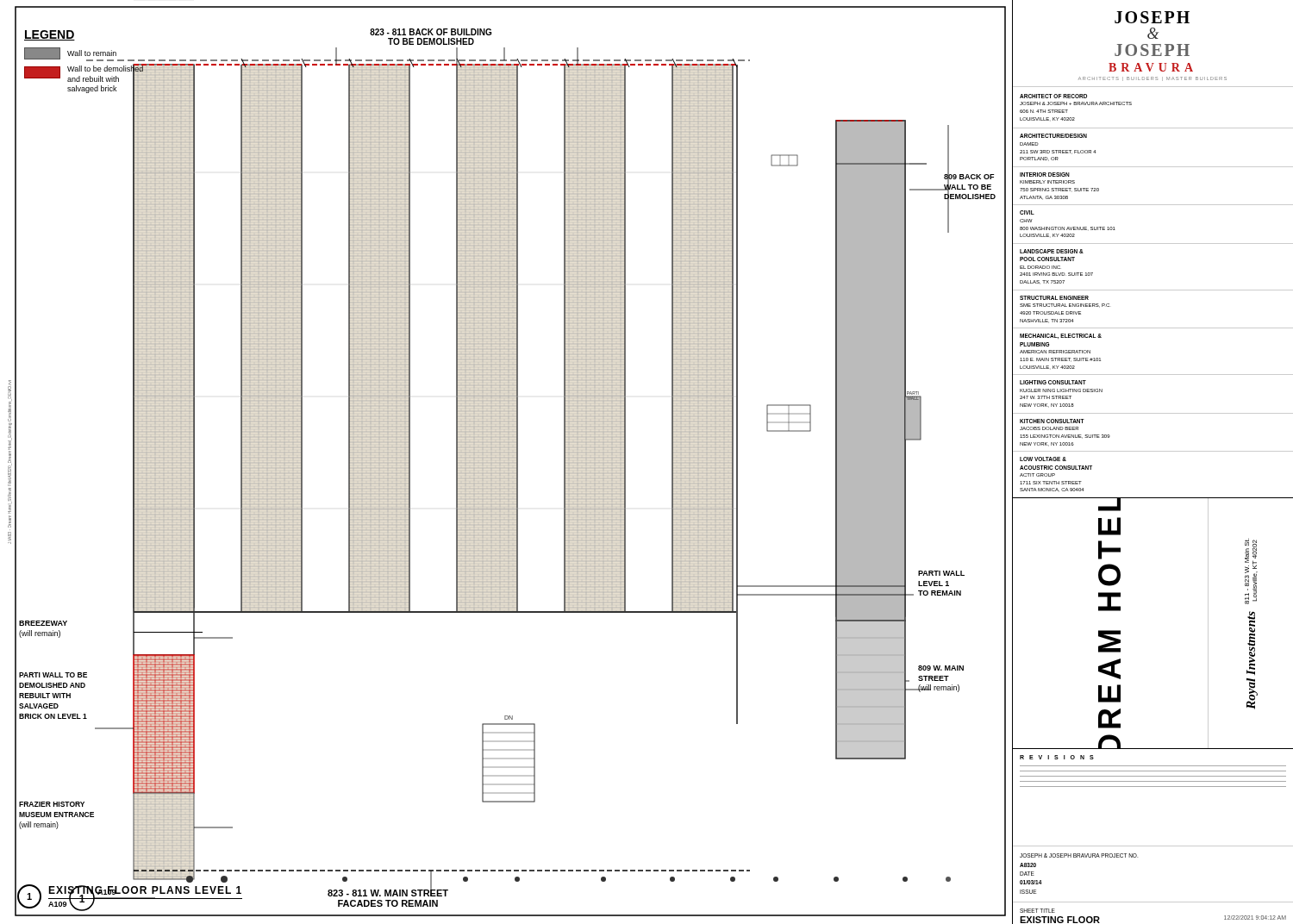Locate the text block containing "STRUCTURAL ENGINEER SME STRUCTURAL ENGINEERS, P.C.4920 TROUSDALE"
The height and width of the screenshot is (924, 1293).
coord(1054,298)
